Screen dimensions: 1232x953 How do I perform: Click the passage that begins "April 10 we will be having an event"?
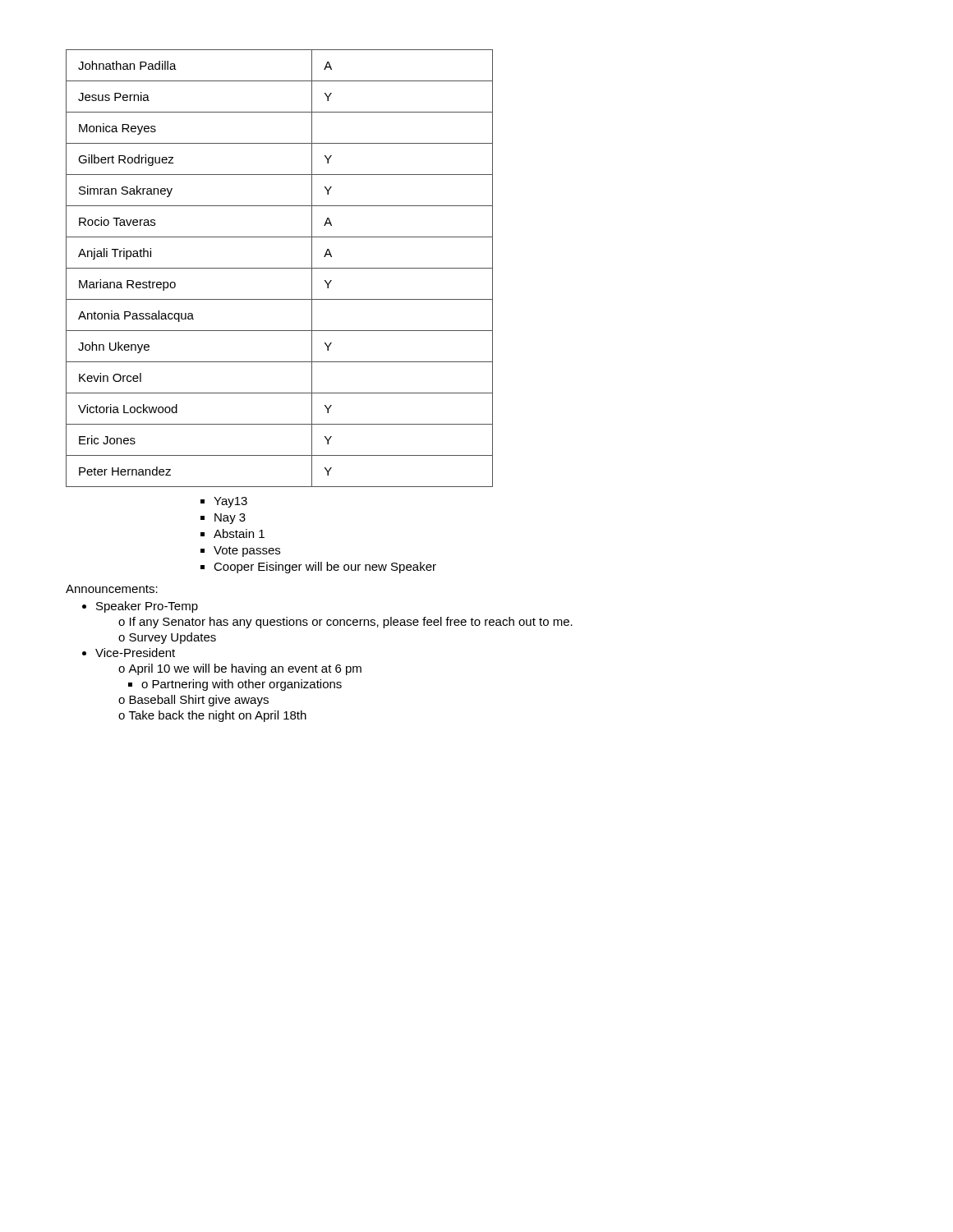240,669
